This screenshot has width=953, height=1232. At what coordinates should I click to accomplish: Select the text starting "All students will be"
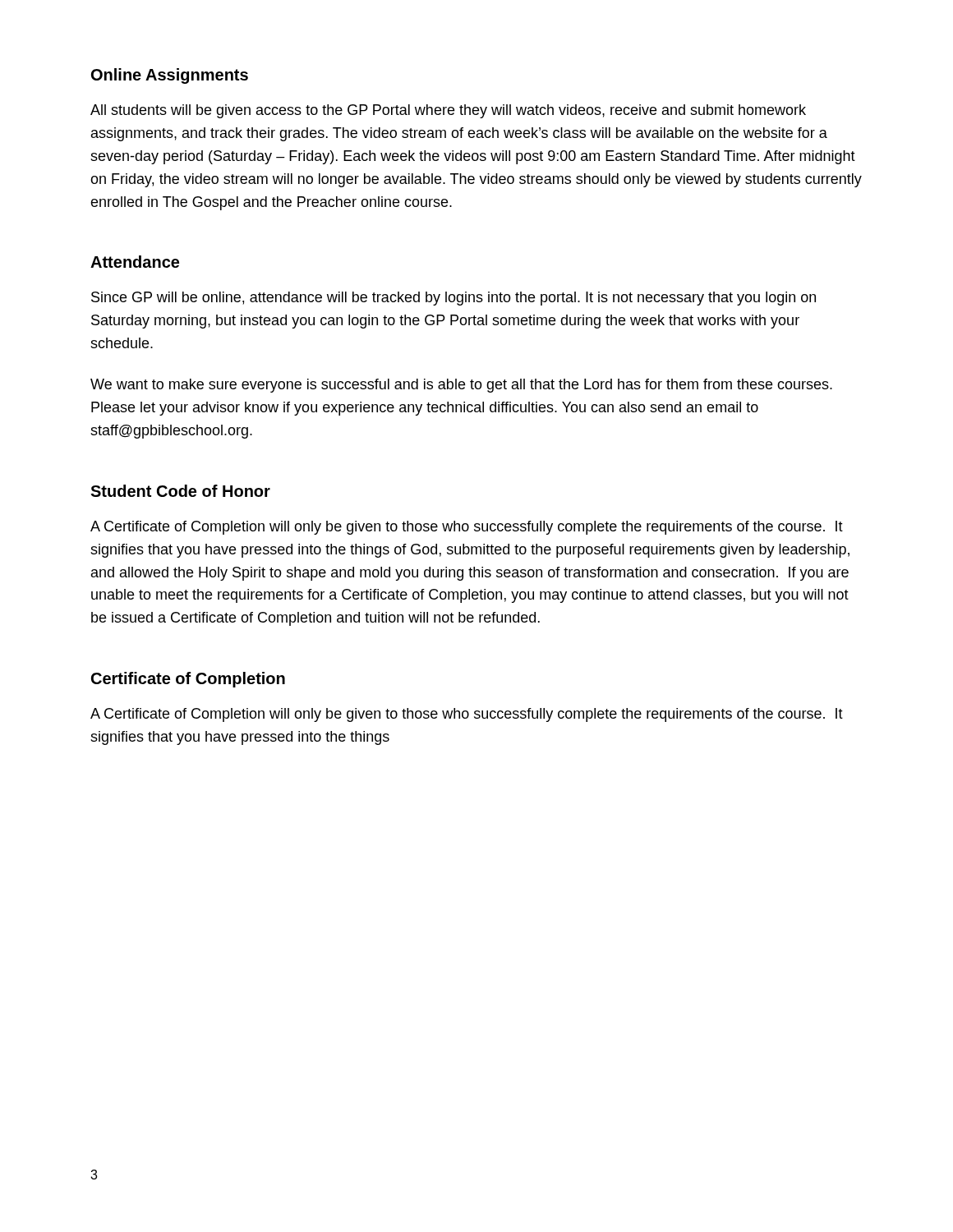(x=476, y=156)
